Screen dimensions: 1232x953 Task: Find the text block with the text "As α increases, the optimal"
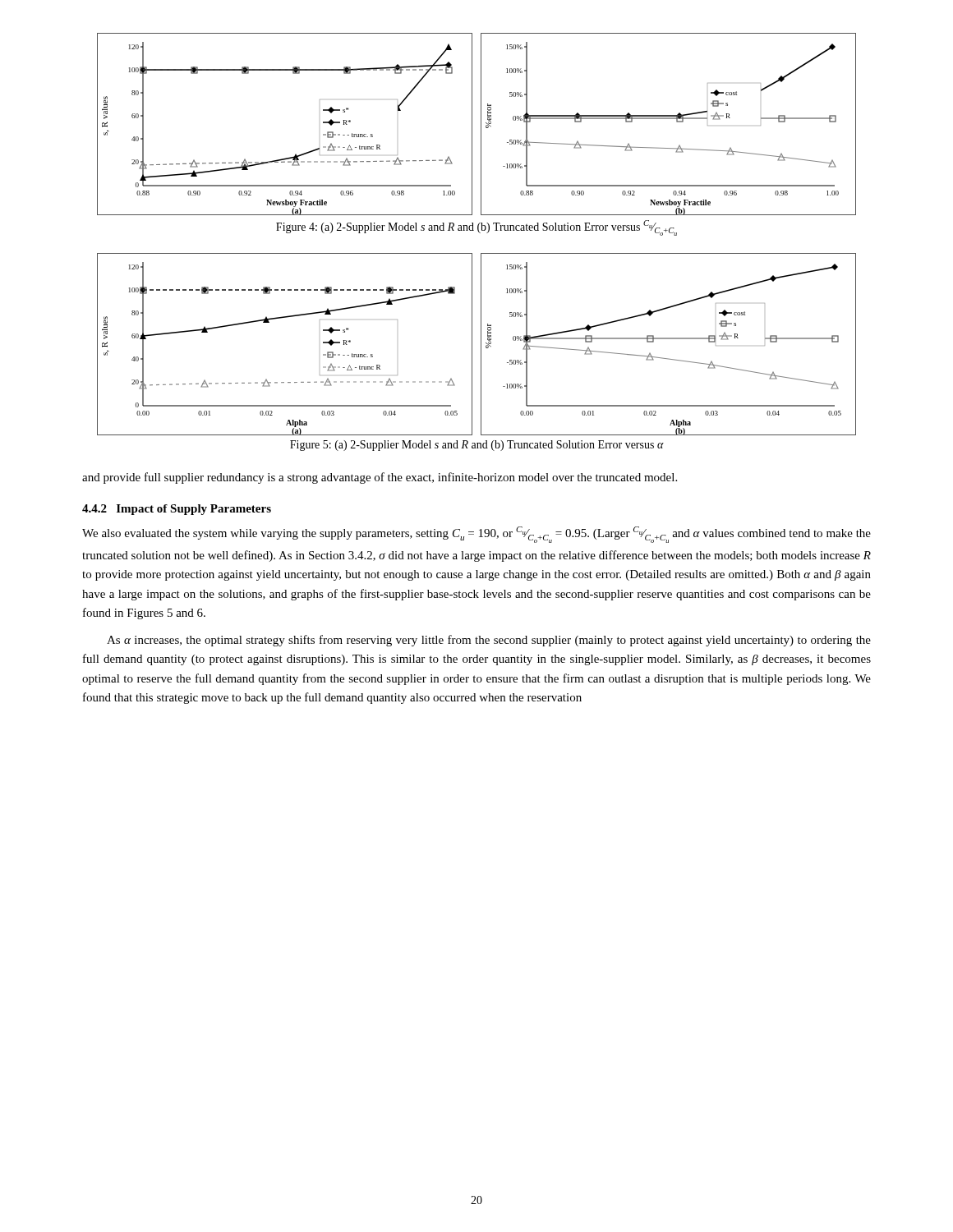tap(476, 669)
